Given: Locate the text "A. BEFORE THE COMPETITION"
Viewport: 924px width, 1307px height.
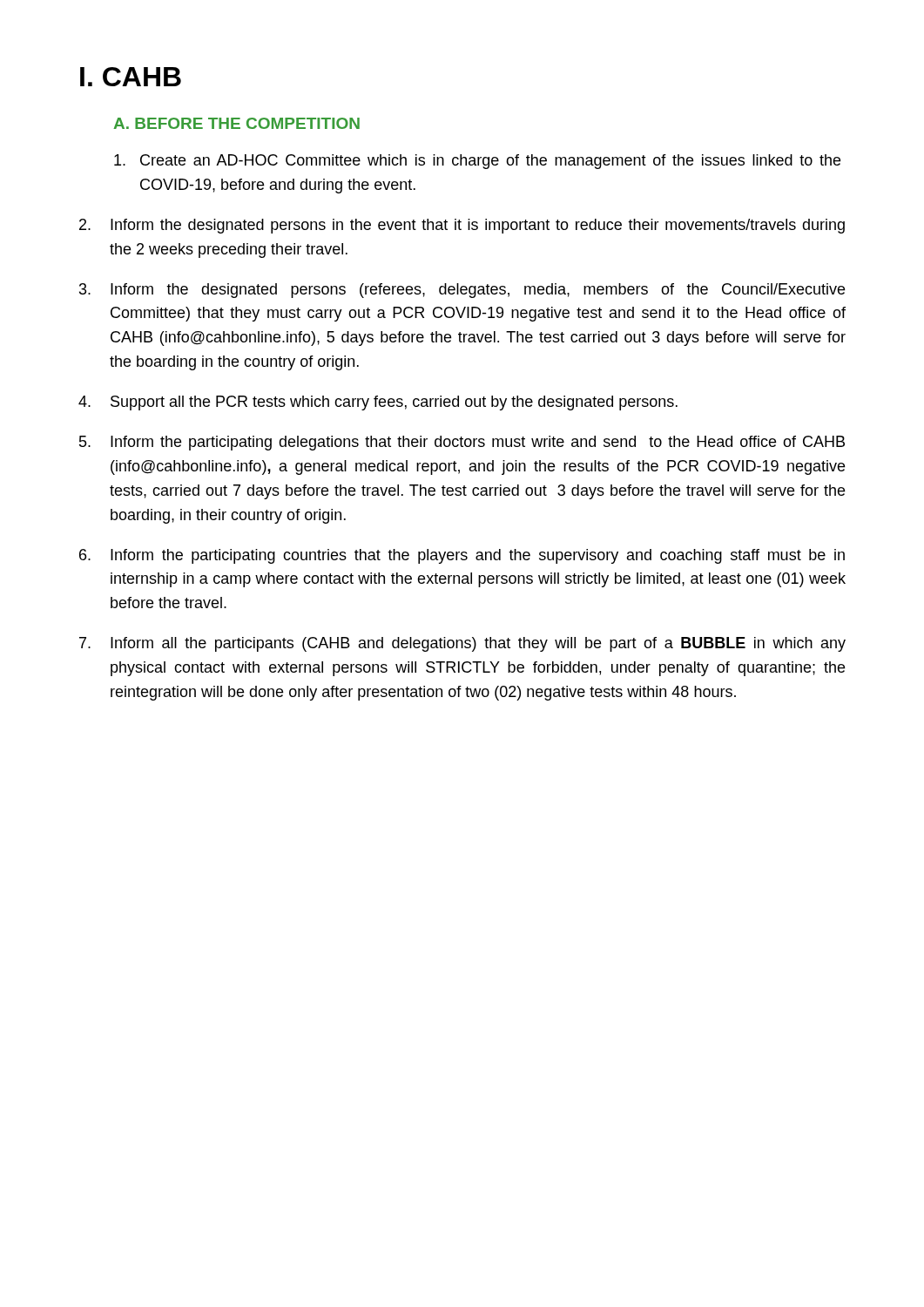Looking at the screenshot, I should pos(236,123).
